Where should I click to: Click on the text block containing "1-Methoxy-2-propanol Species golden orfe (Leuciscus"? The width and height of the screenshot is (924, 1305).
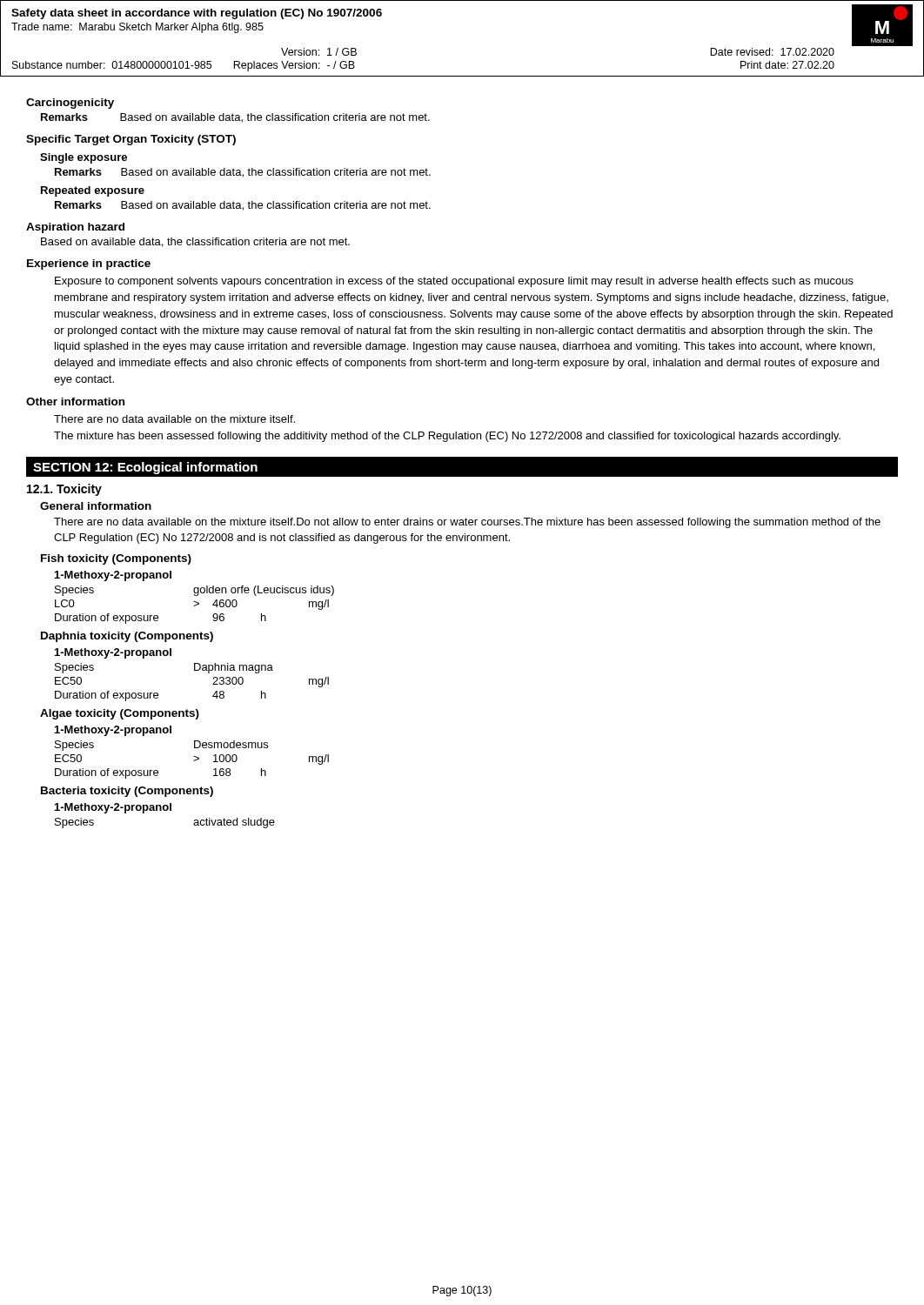(x=113, y=576)
